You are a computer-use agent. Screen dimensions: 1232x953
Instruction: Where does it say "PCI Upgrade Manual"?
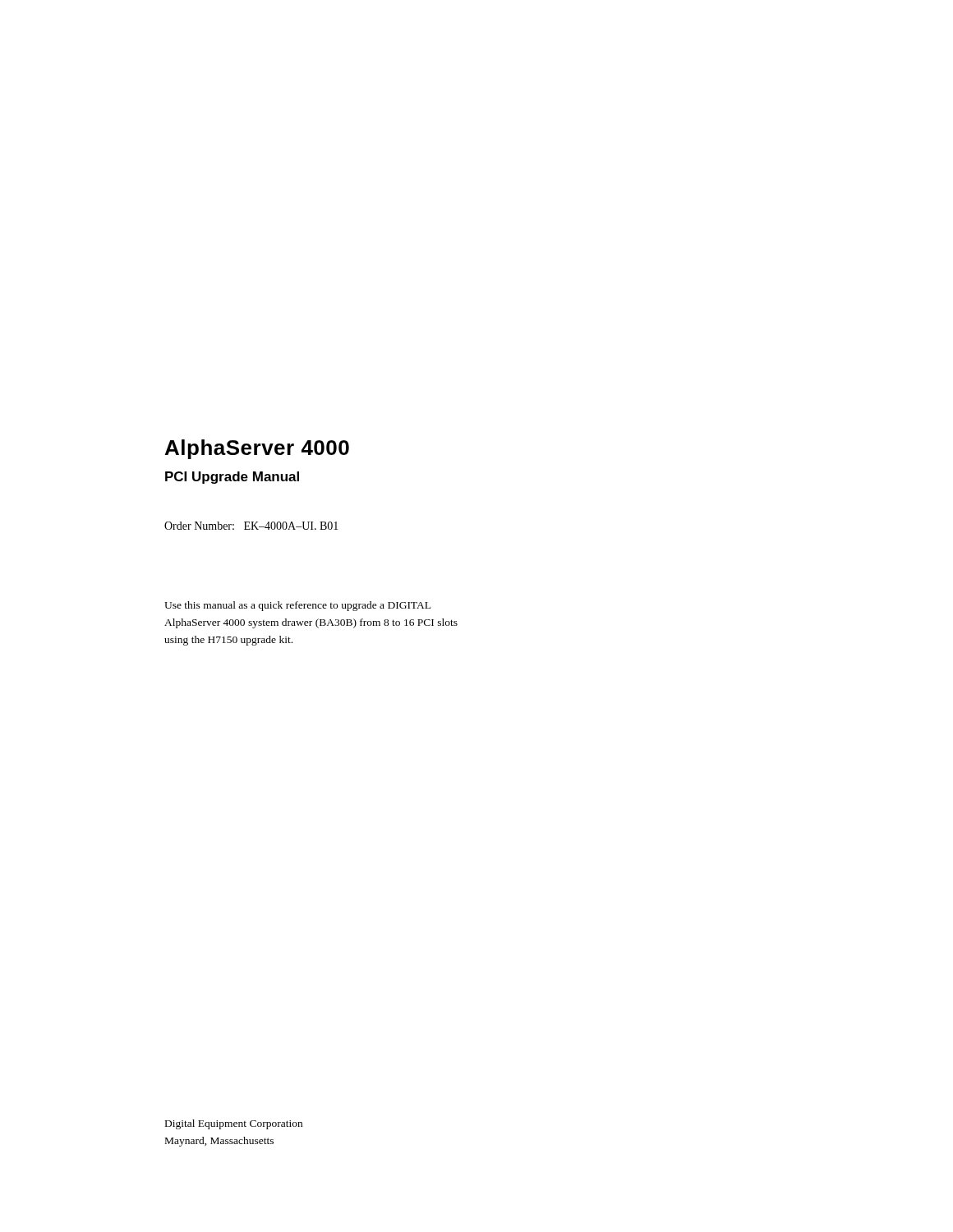tap(232, 477)
